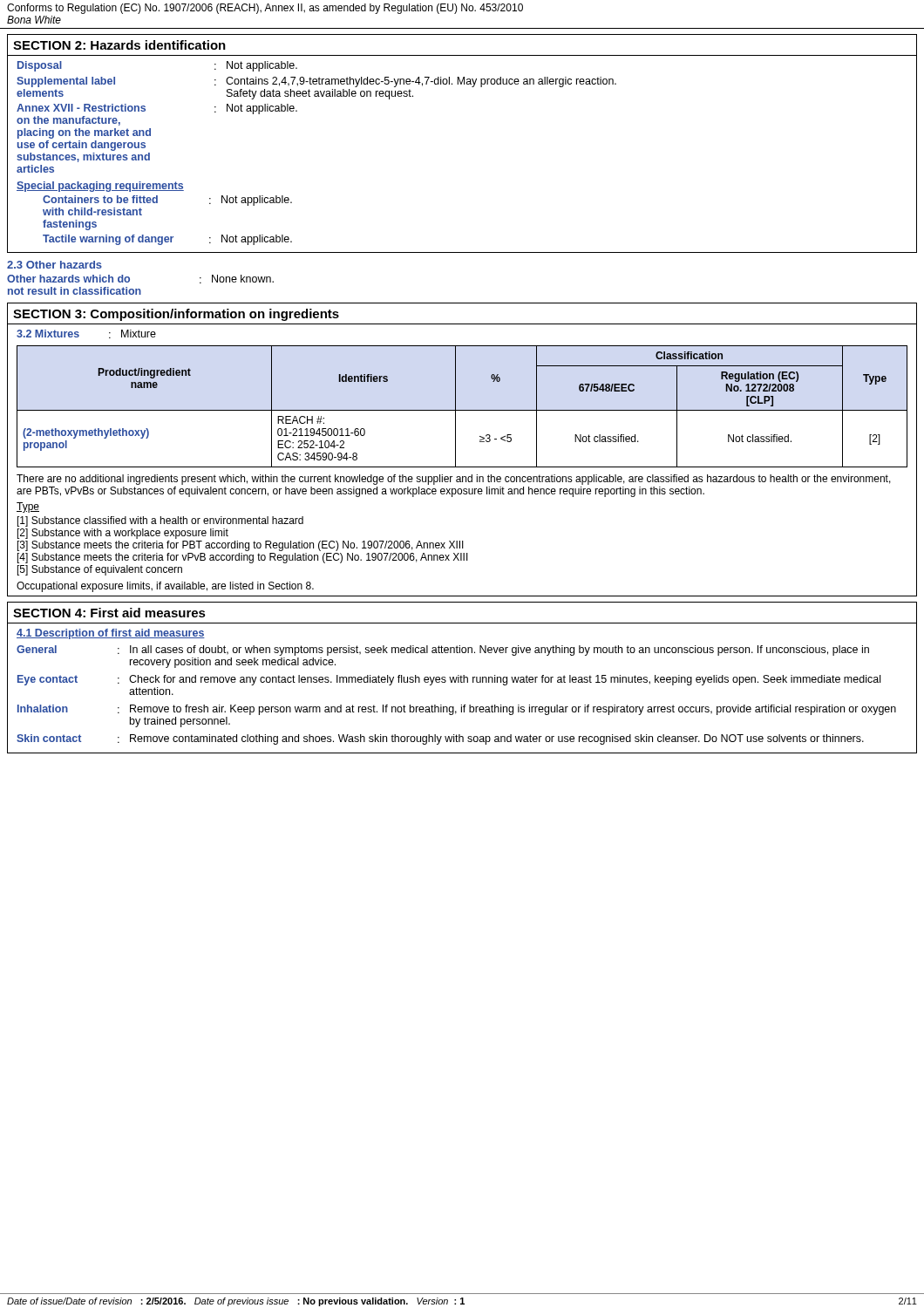Find the text block starting "[2] Substance with a workplace exposure limit"
924x1308 pixels.
(x=122, y=533)
